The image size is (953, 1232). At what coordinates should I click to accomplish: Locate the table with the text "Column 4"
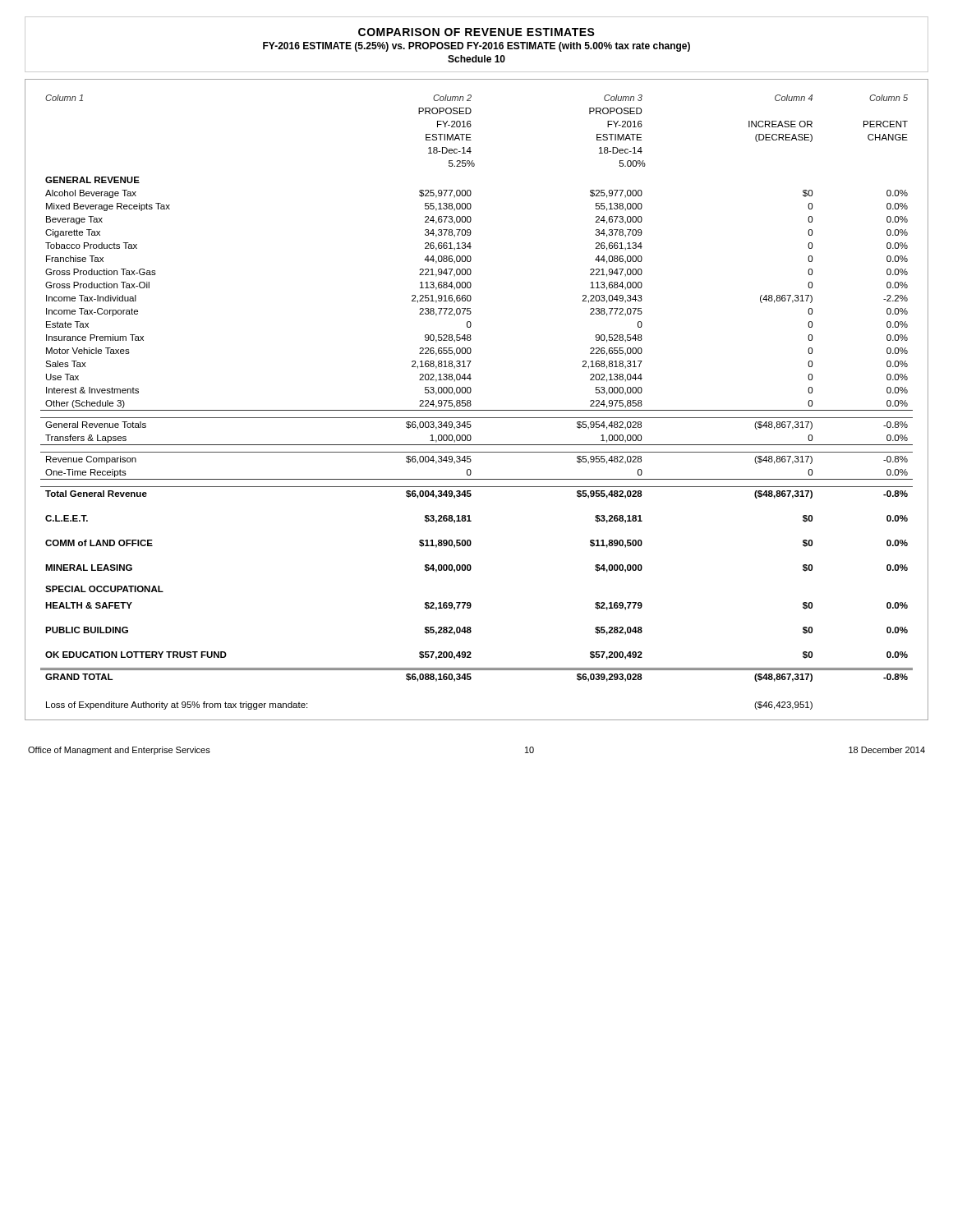pyautogui.click(x=476, y=400)
